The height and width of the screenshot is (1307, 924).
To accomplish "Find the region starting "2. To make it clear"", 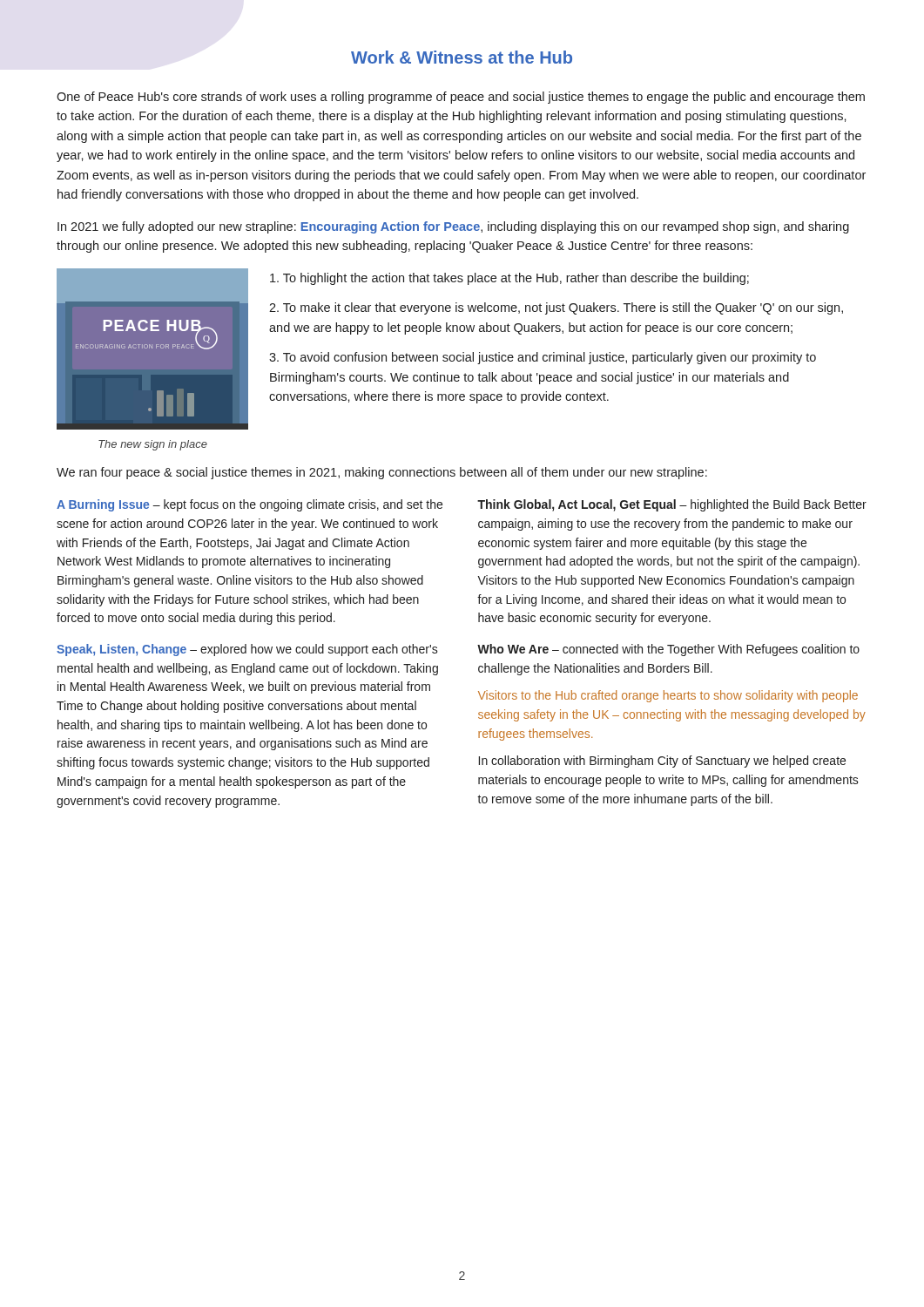I will 557,318.
